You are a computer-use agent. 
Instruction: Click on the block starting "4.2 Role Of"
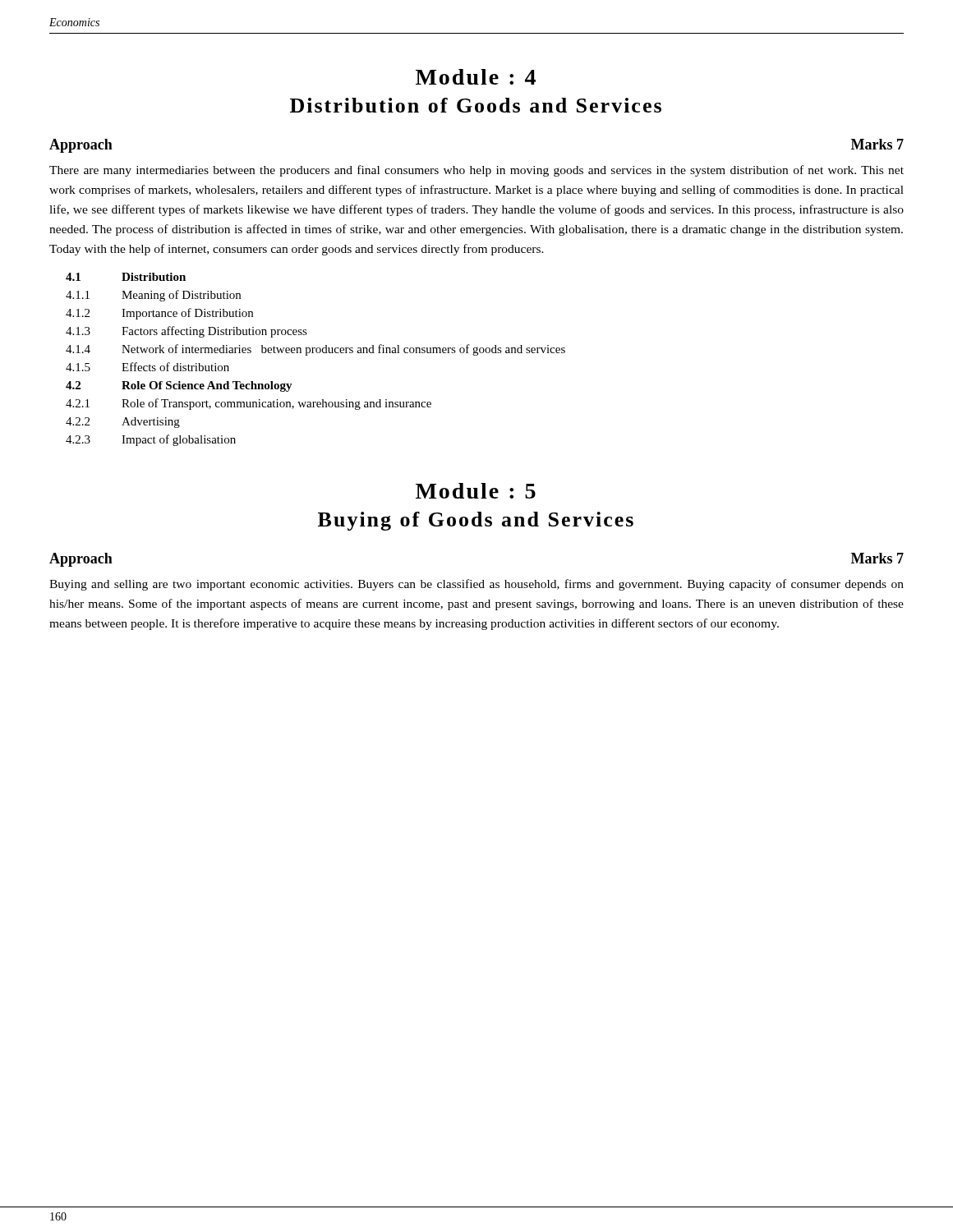tap(179, 386)
